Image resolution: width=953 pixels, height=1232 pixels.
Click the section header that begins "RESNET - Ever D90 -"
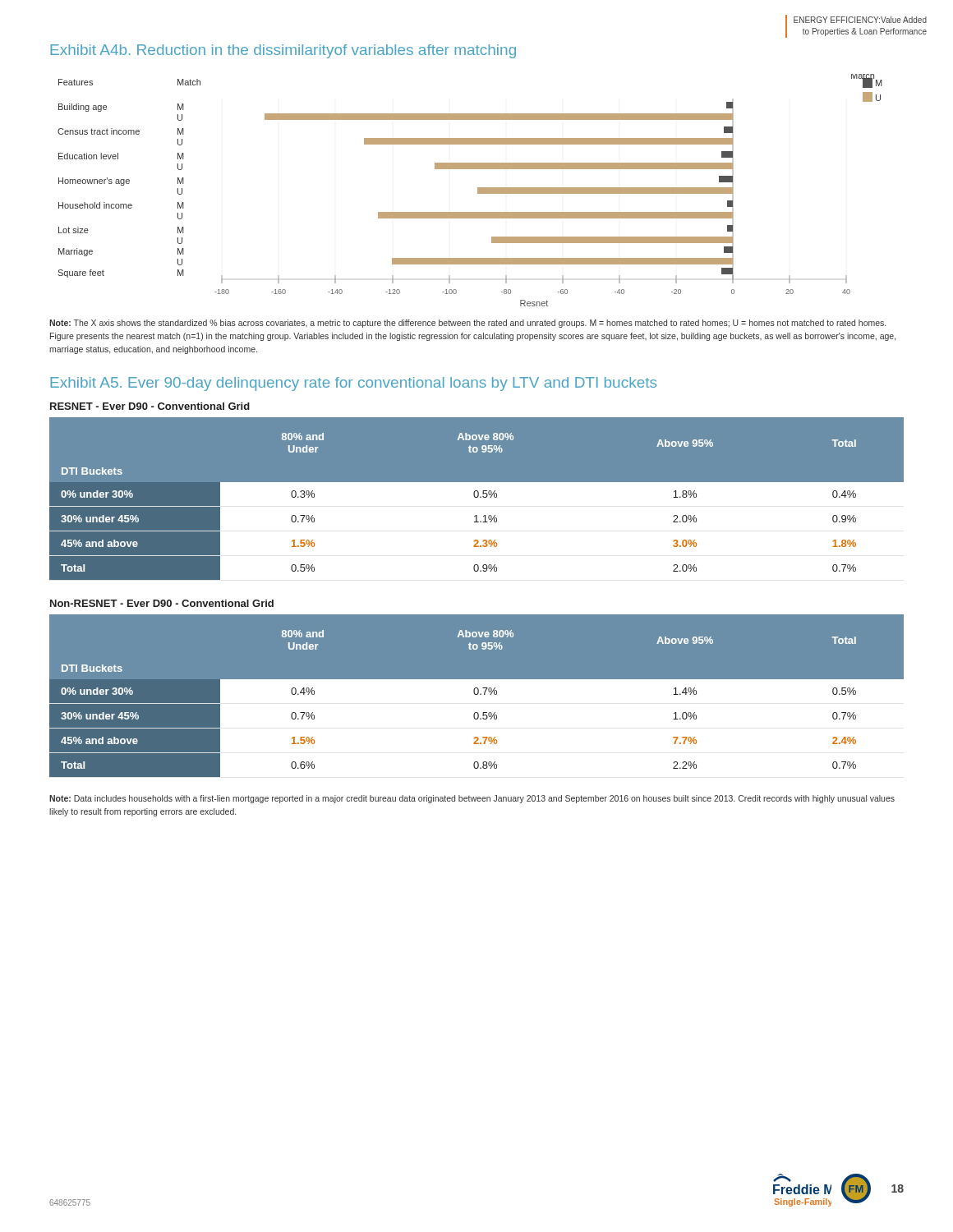pyautogui.click(x=150, y=406)
